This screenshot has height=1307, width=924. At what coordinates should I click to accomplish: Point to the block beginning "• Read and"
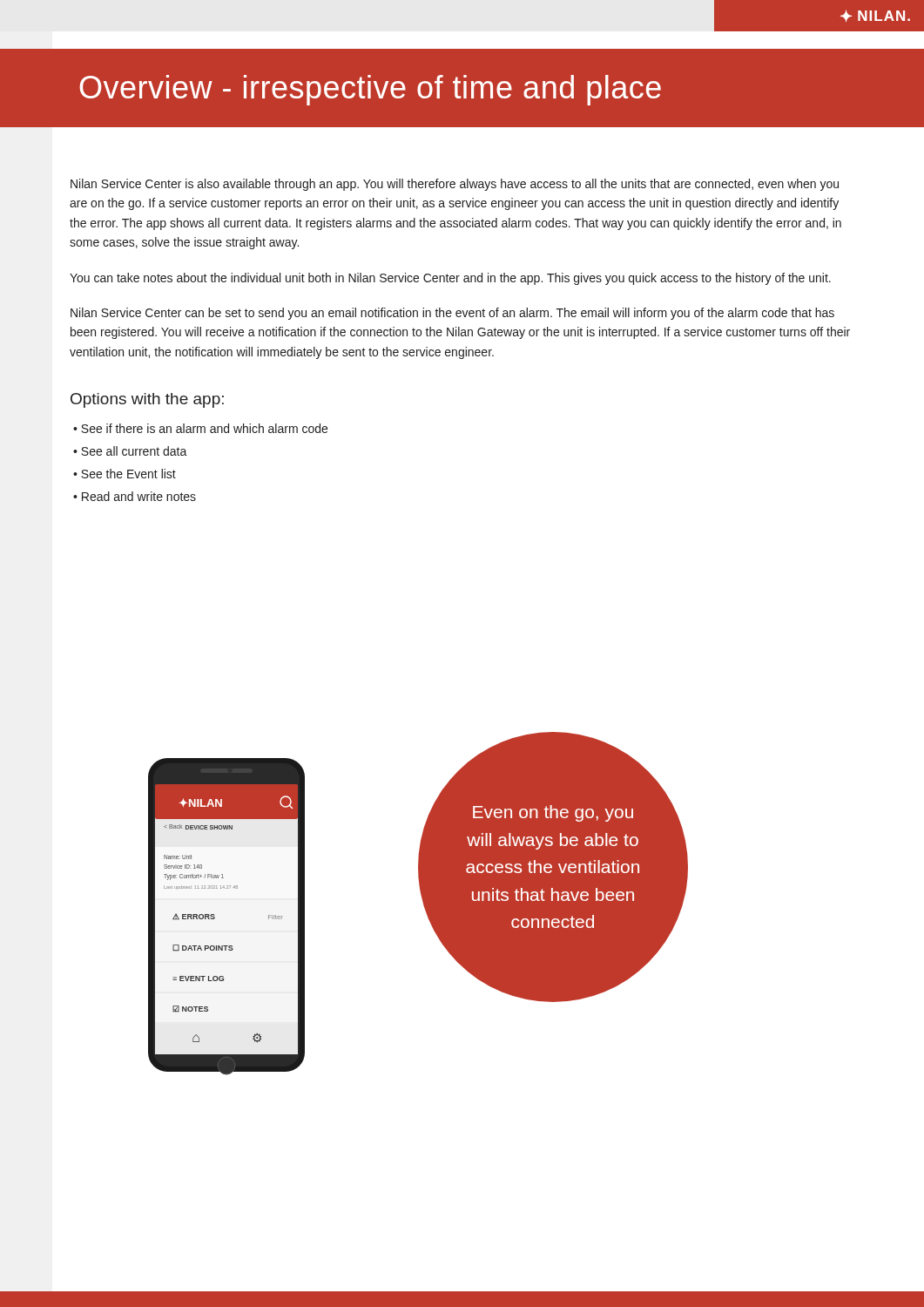click(135, 496)
